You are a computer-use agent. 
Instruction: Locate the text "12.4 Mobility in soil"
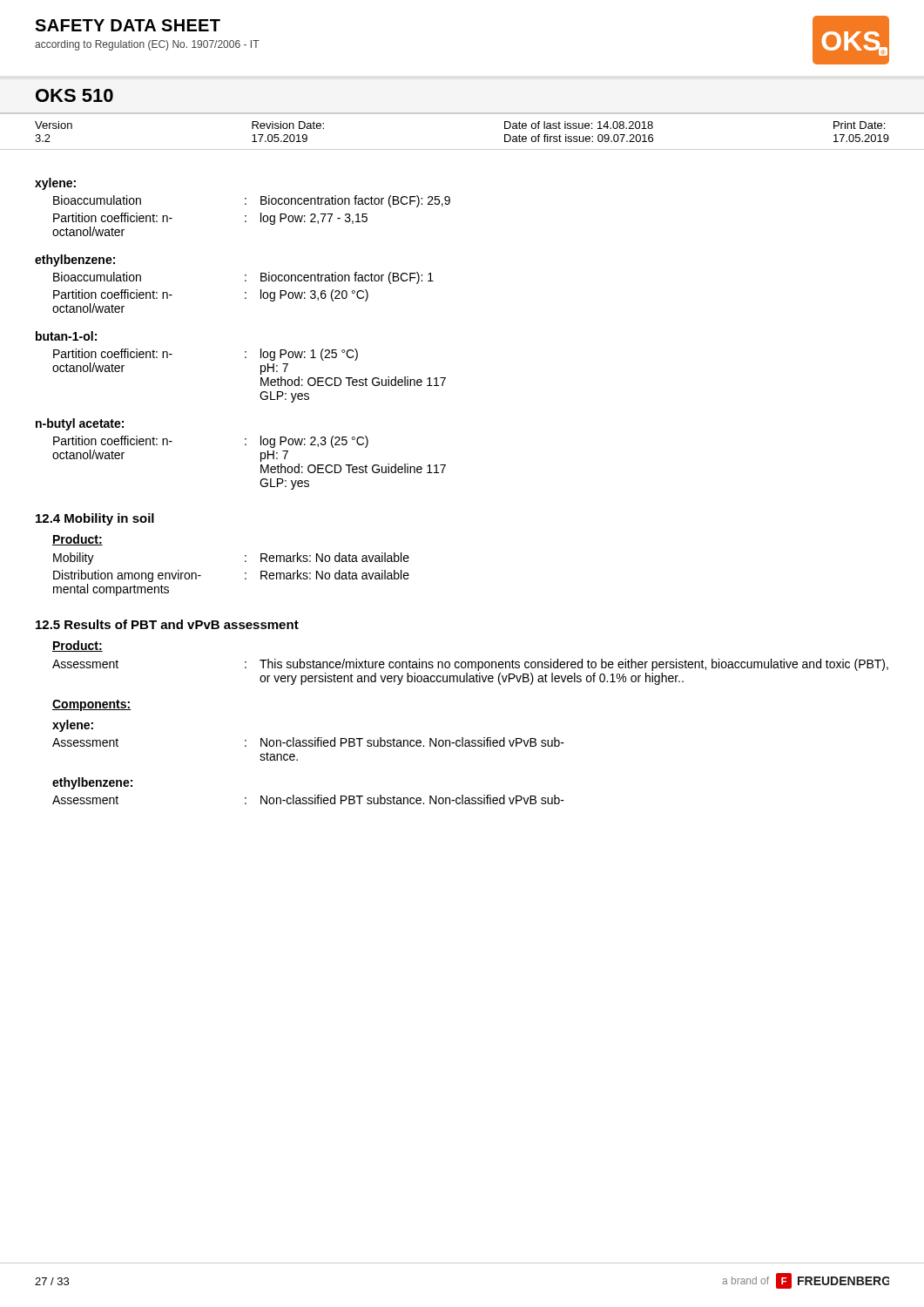[x=95, y=518]
